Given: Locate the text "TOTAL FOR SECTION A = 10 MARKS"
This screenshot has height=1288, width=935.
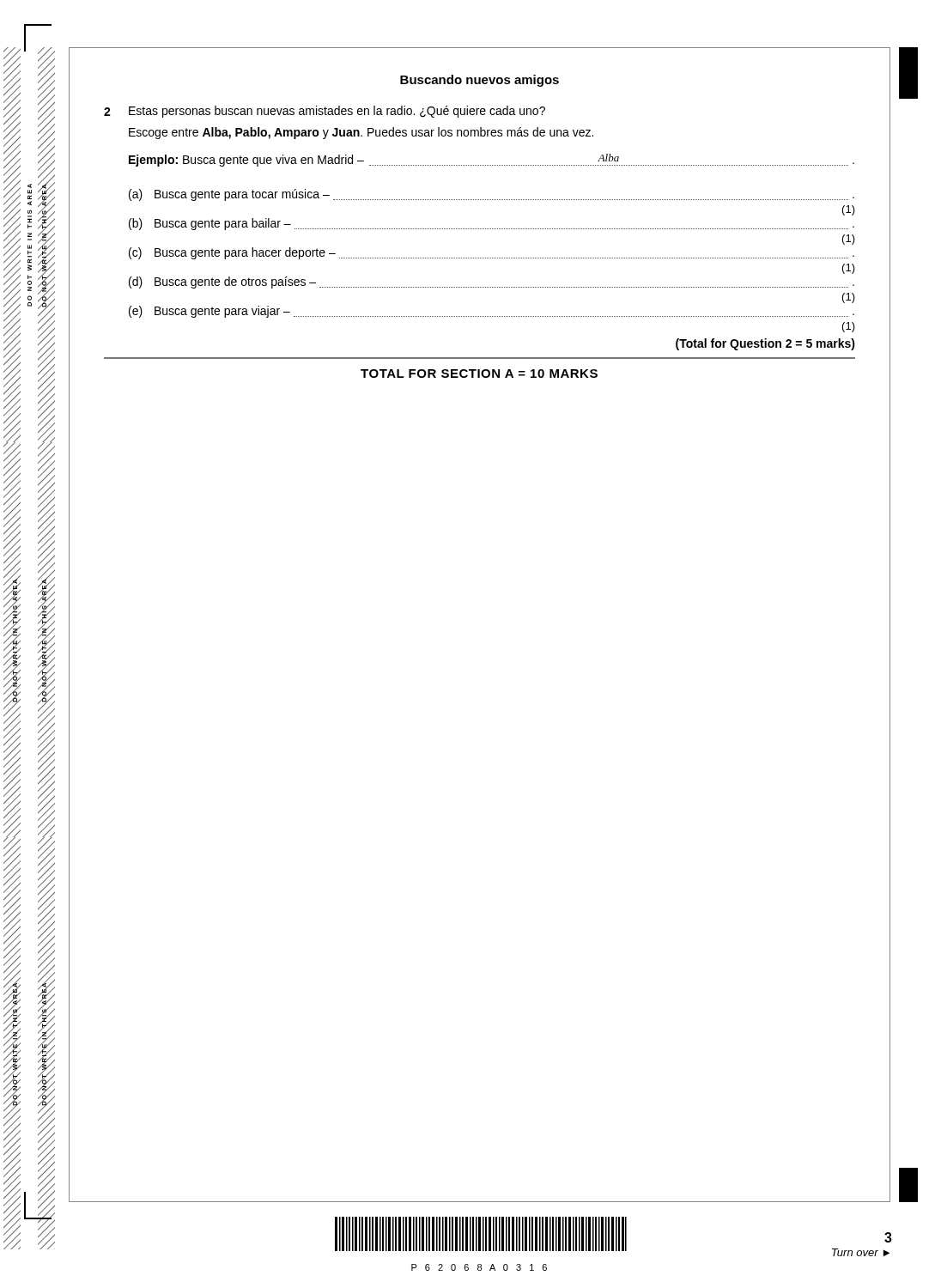Looking at the screenshot, I should click(x=480, y=373).
